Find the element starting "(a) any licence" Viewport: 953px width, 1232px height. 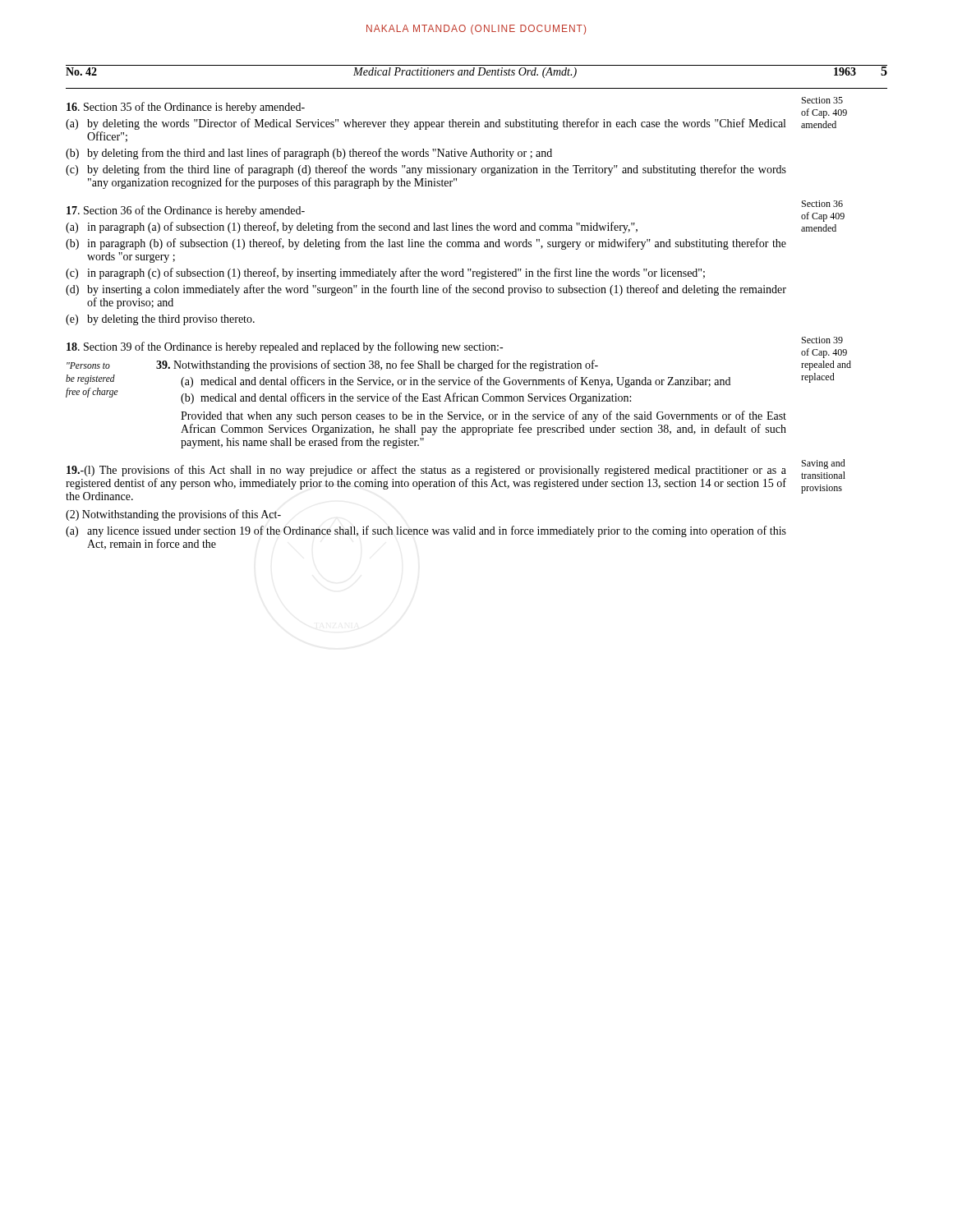click(426, 538)
